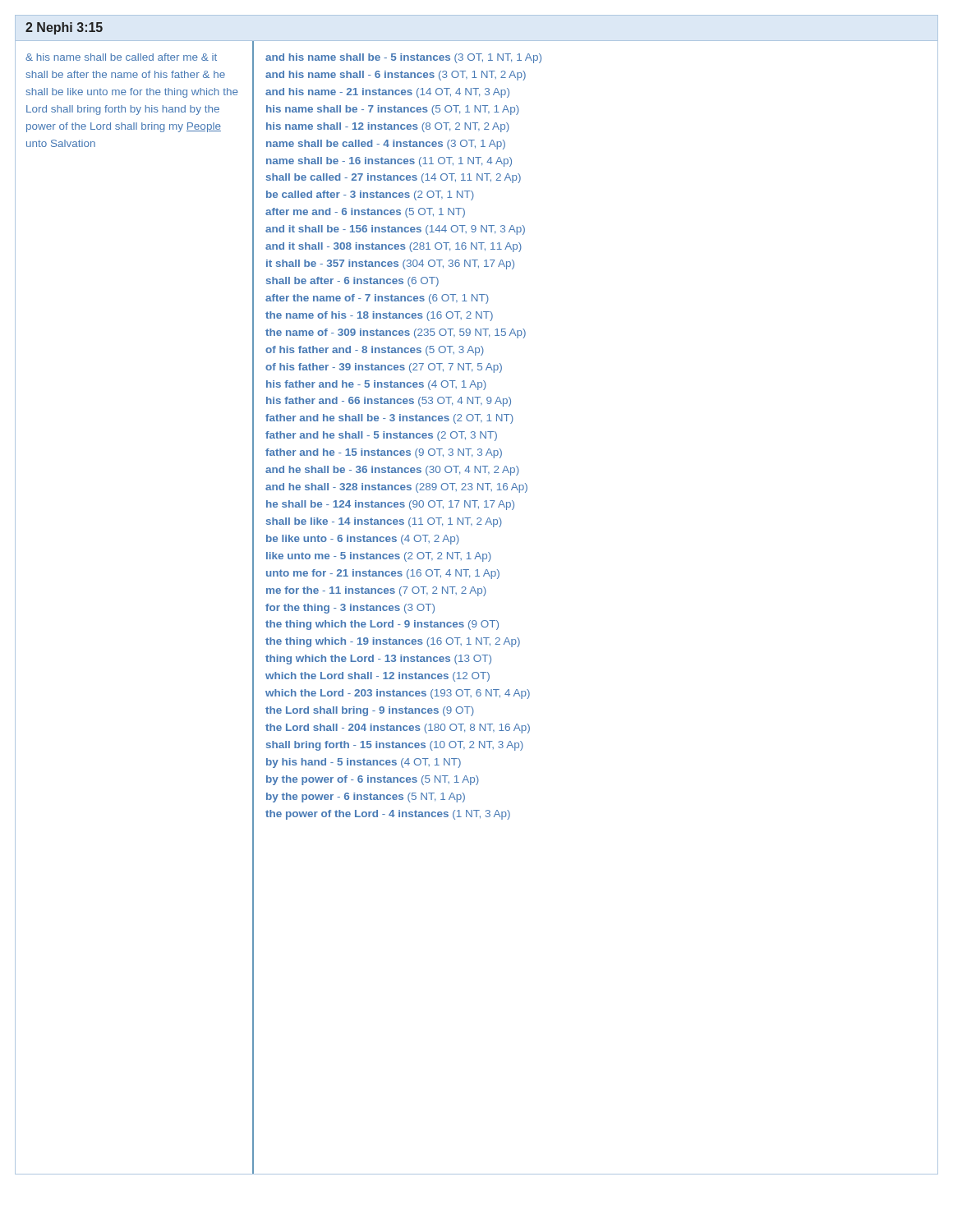Click on the text starting "the thing which the Lord -"
953x1232 pixels.
click(x=382, y=625)
